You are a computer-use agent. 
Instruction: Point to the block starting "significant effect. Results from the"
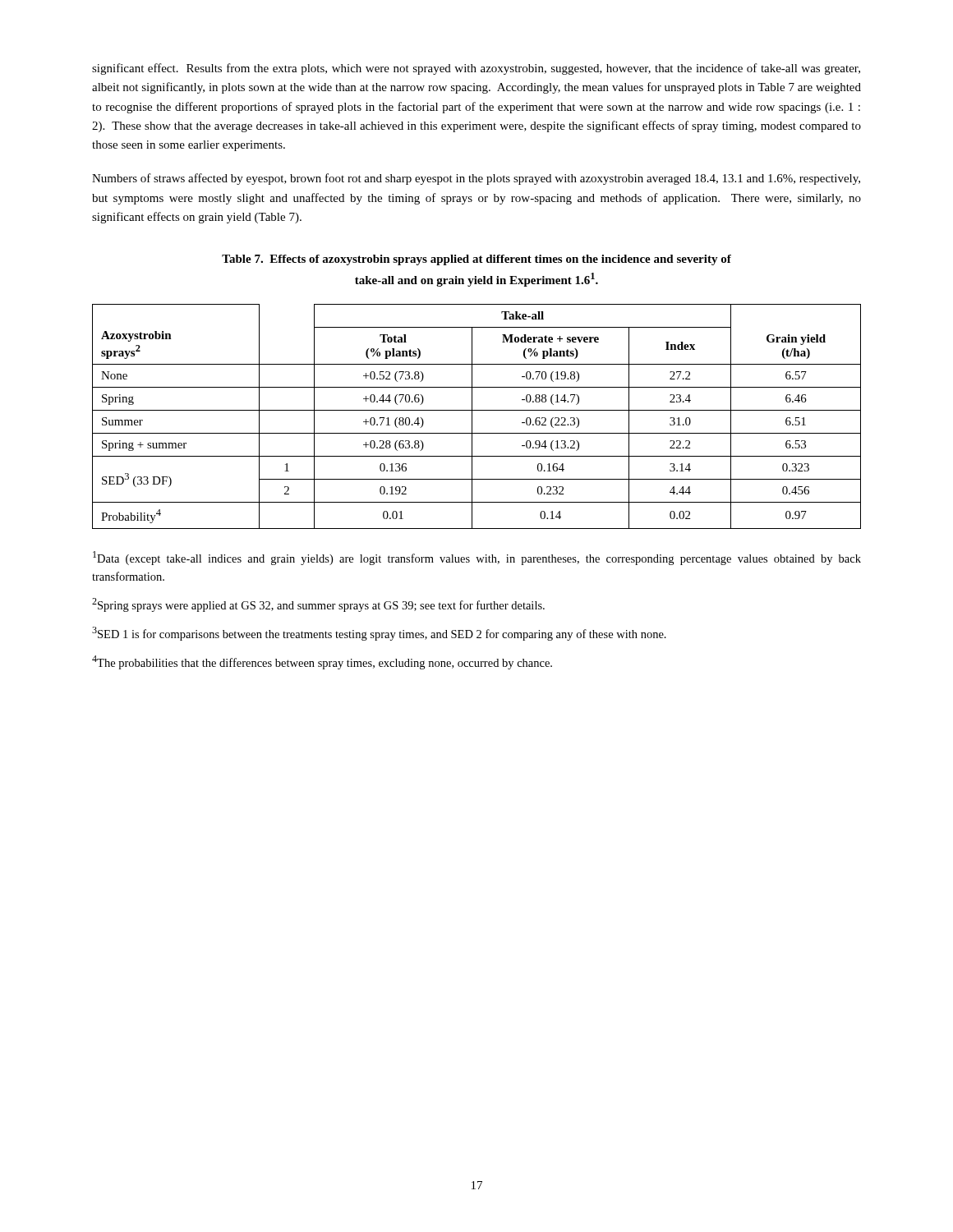click(x=476, y=106)
